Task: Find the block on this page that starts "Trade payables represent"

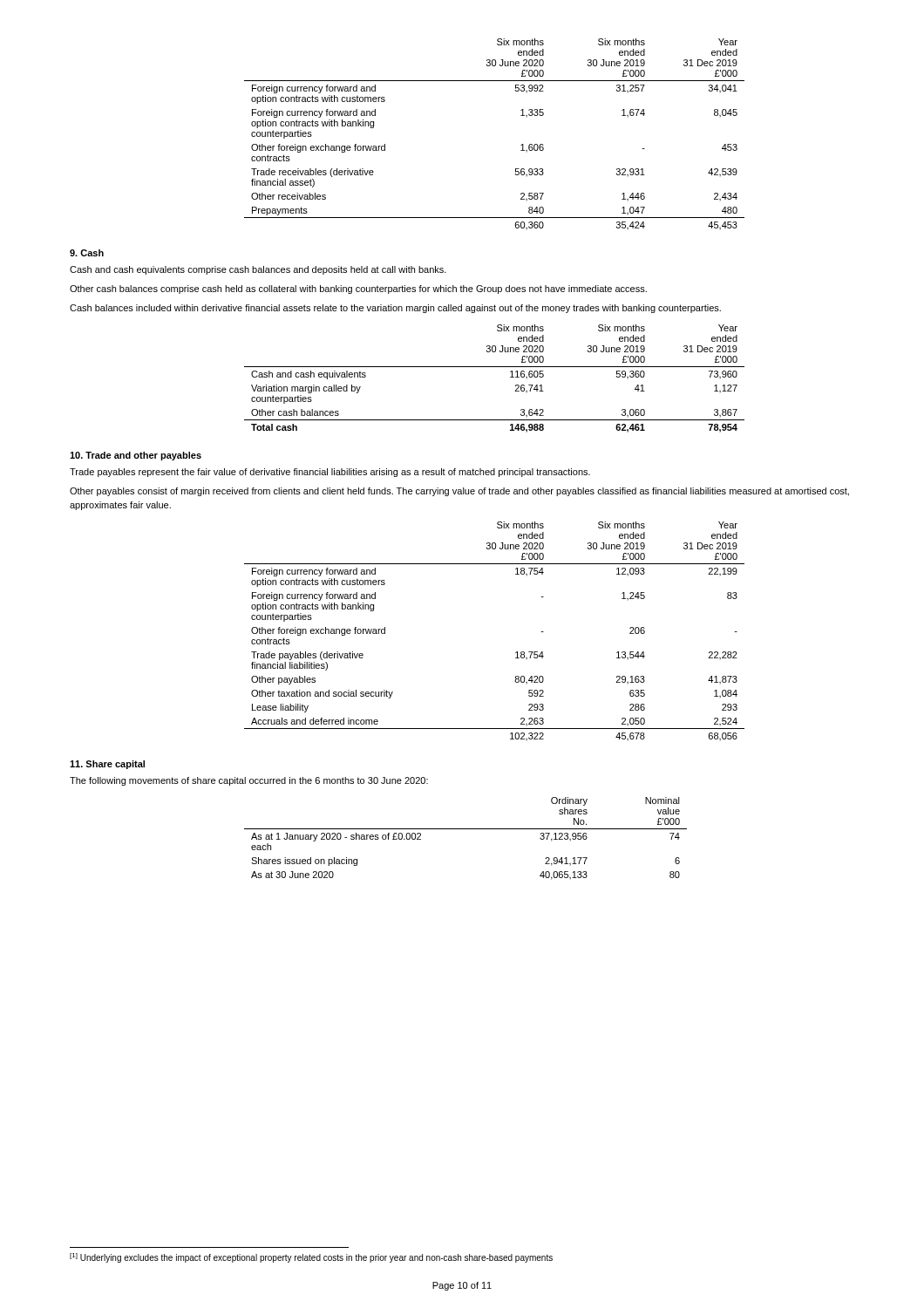Action: (x=330, y=472)
